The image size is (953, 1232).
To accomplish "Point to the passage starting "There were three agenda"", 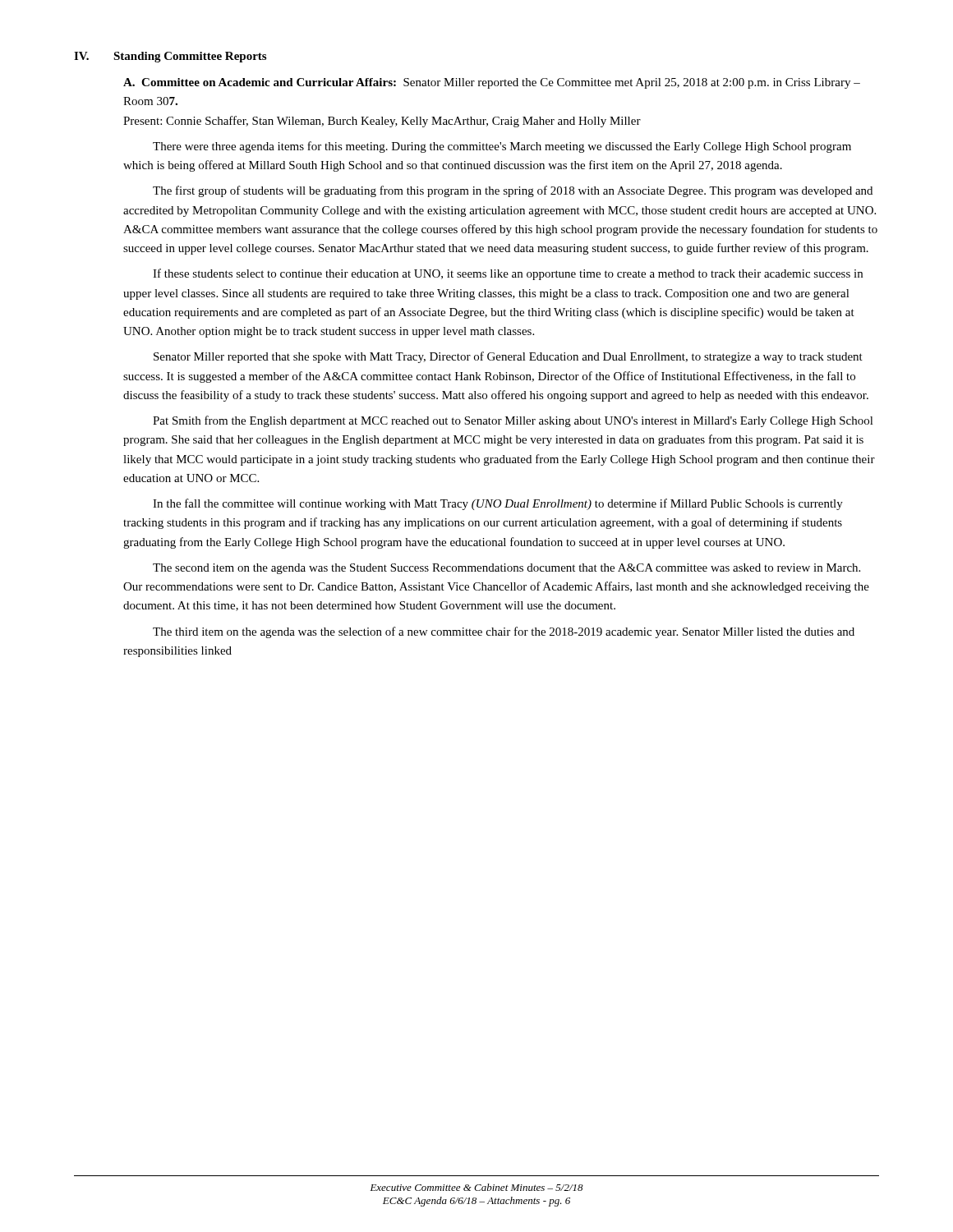I will (487, 156).
